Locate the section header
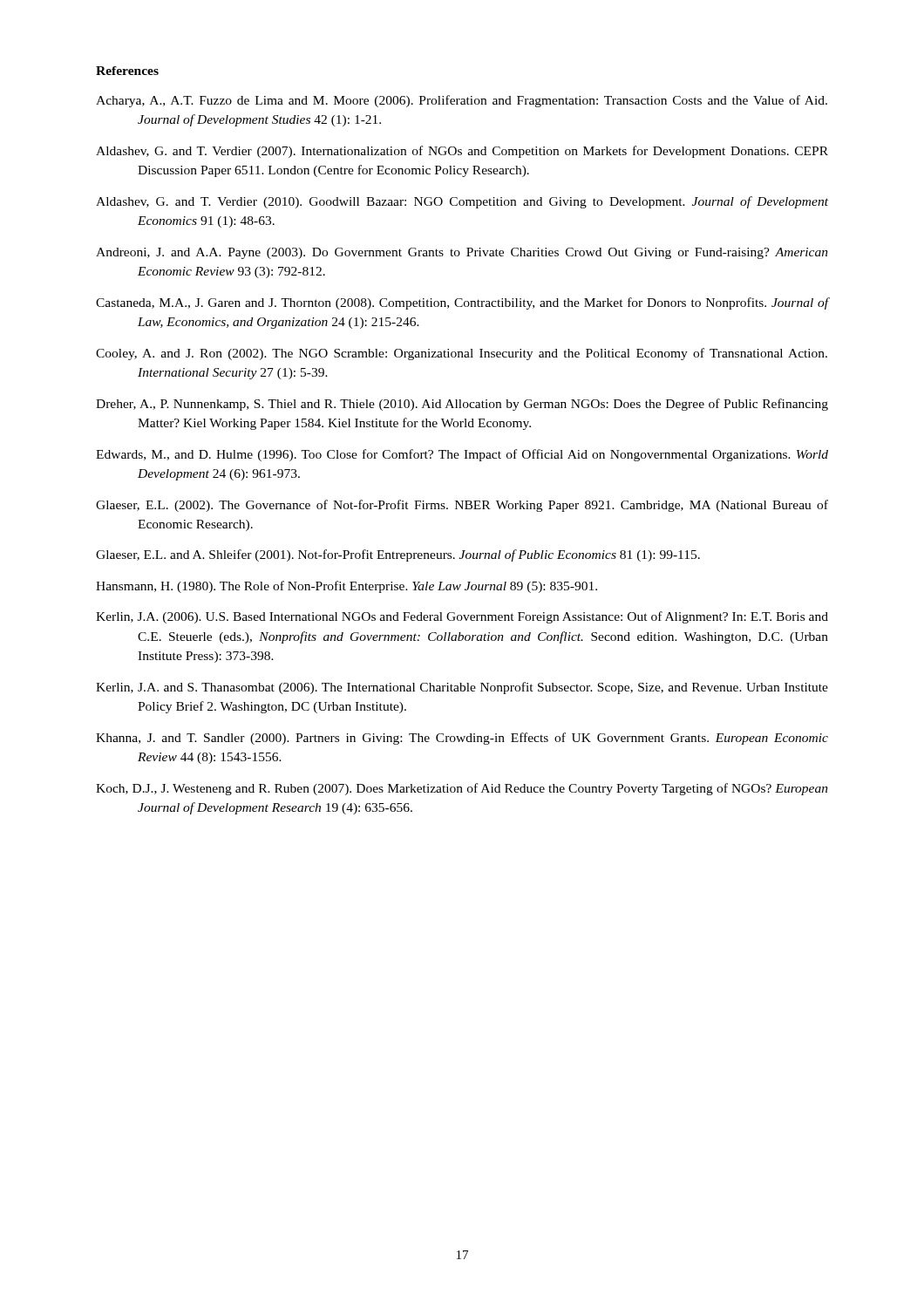 click(x=127, y=70)
